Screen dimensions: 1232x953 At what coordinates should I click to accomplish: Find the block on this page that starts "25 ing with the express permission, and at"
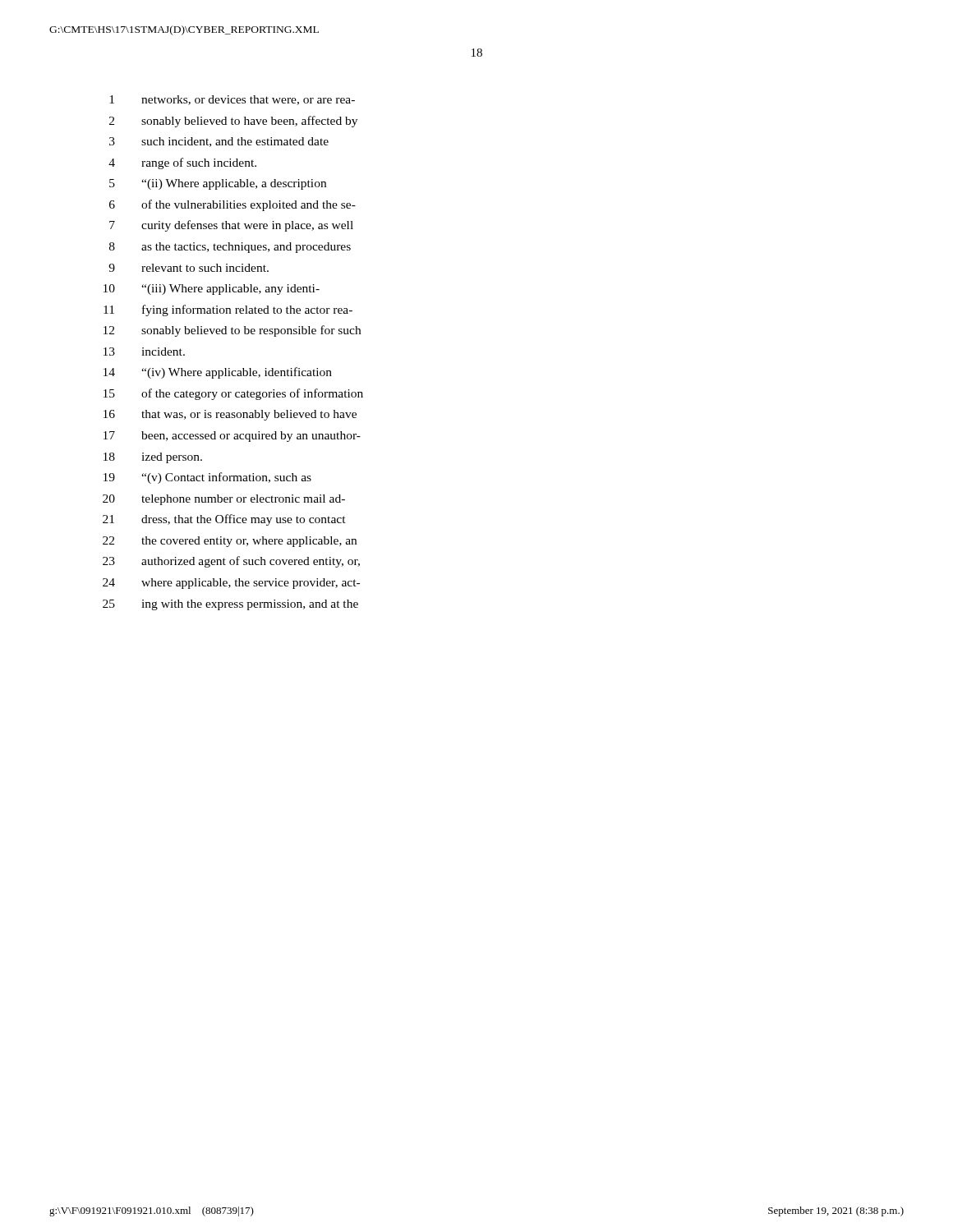230,605
